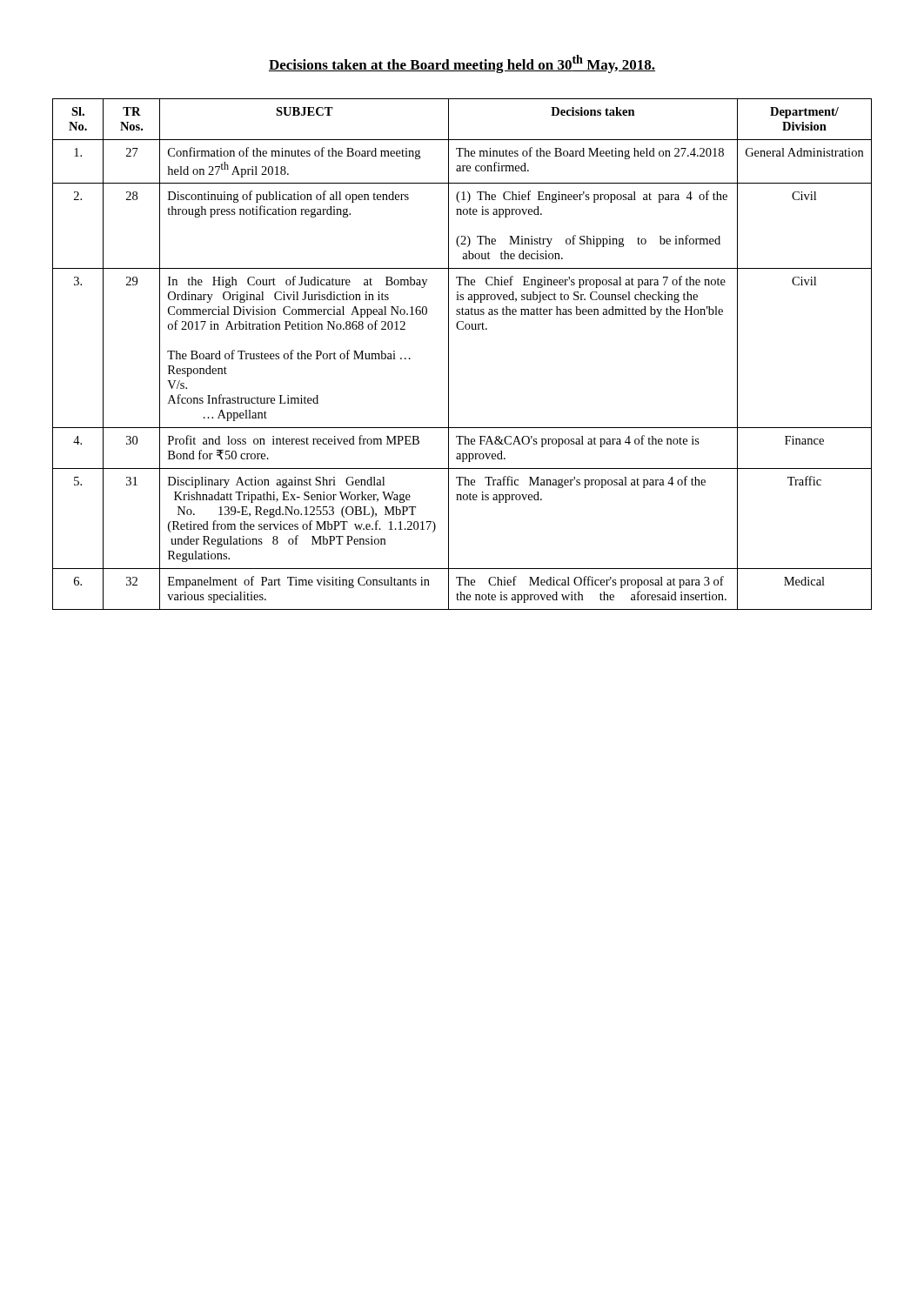Find the table that mentions "The minutes of"
This screenshot has height=1305, width=924.
coord(462,354)
